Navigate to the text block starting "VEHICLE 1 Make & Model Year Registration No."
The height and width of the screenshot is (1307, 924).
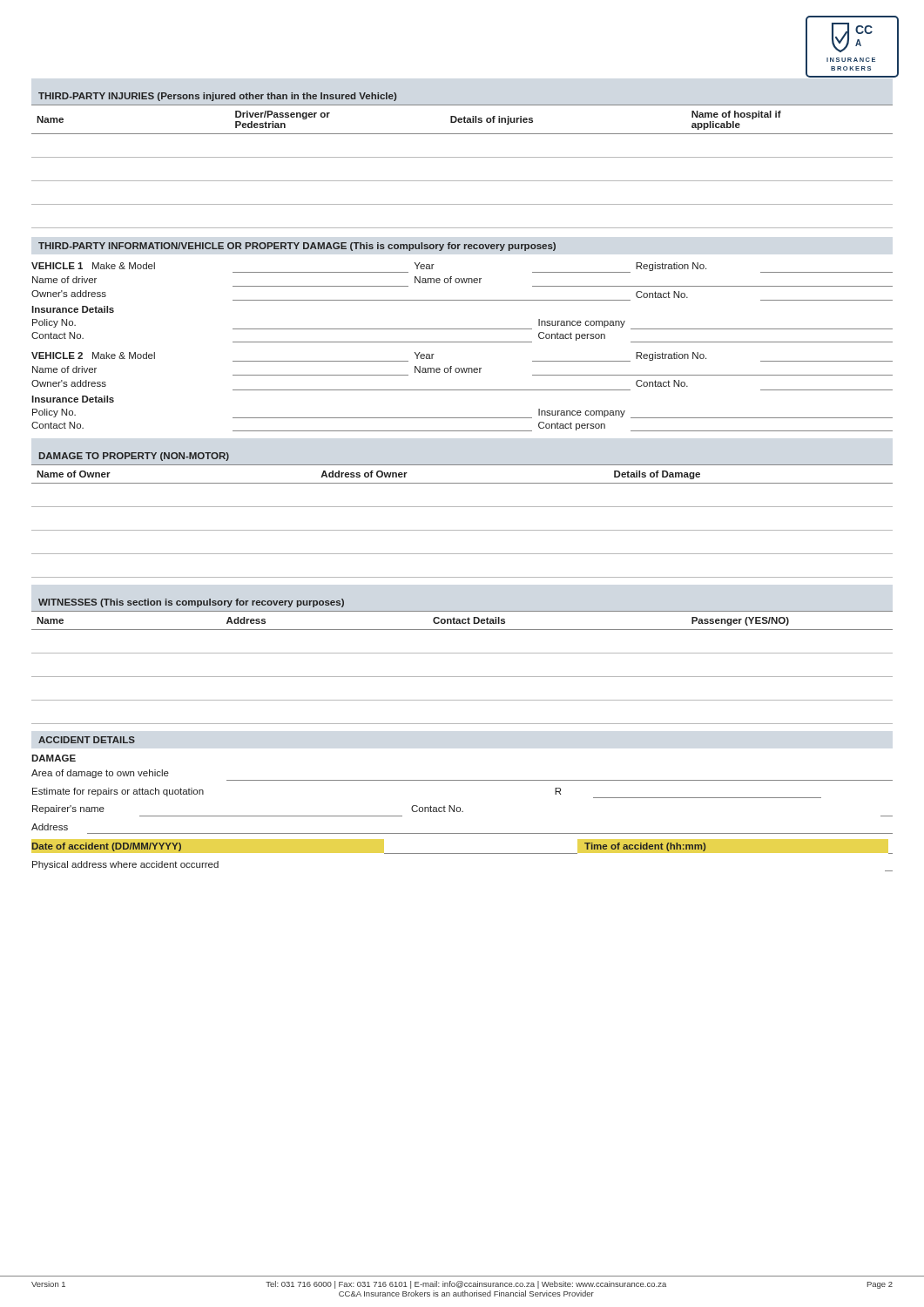(x=462, y=300)
